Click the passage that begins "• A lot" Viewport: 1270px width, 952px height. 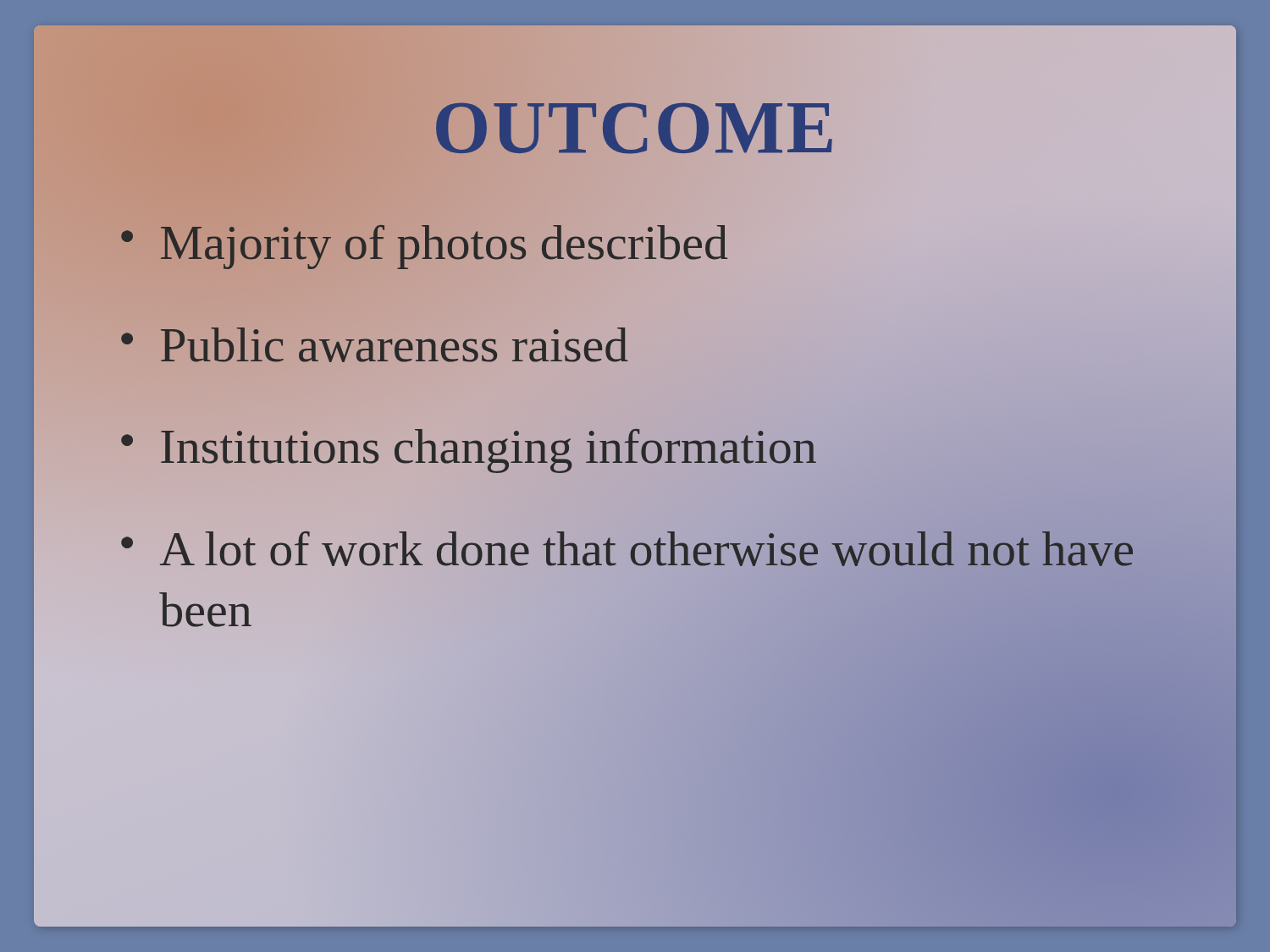pos(643,580)
